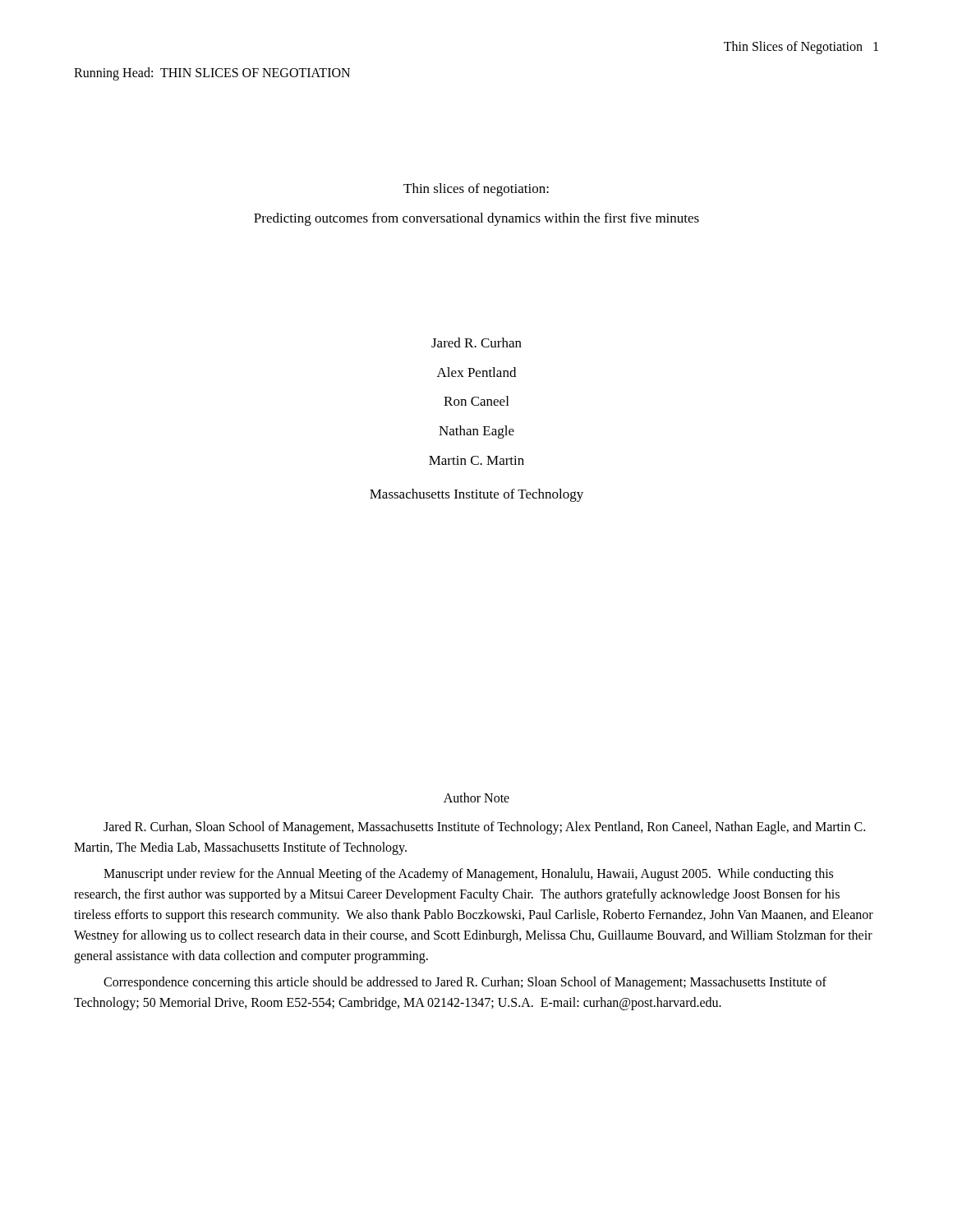Click on the block starting "Martin C. Martin"
This screenshot has height=1232, width=953.
(476, 460)
